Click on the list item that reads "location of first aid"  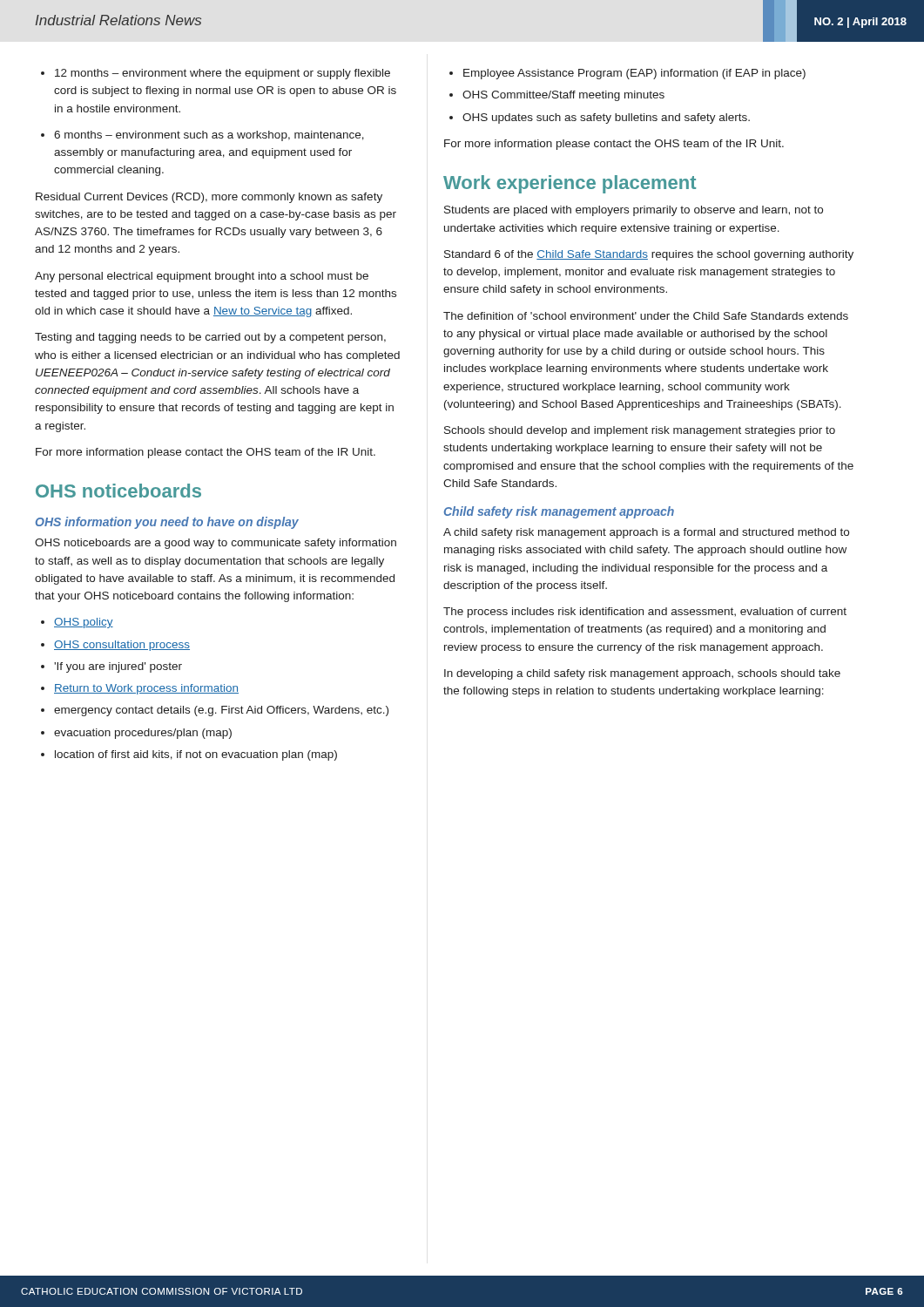[196, 754]
